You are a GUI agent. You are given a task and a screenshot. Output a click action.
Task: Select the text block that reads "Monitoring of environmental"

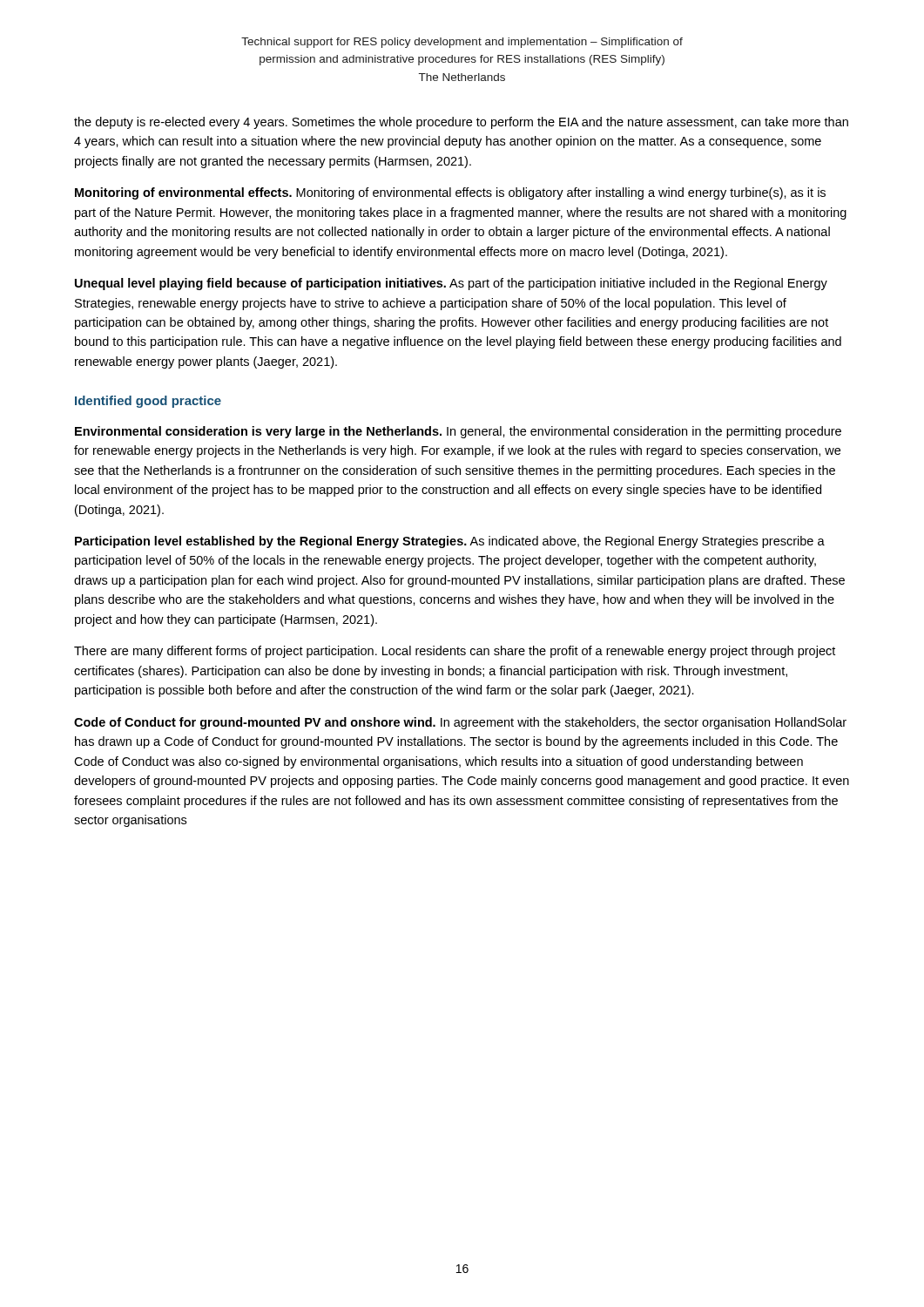[x=462, y=222]
